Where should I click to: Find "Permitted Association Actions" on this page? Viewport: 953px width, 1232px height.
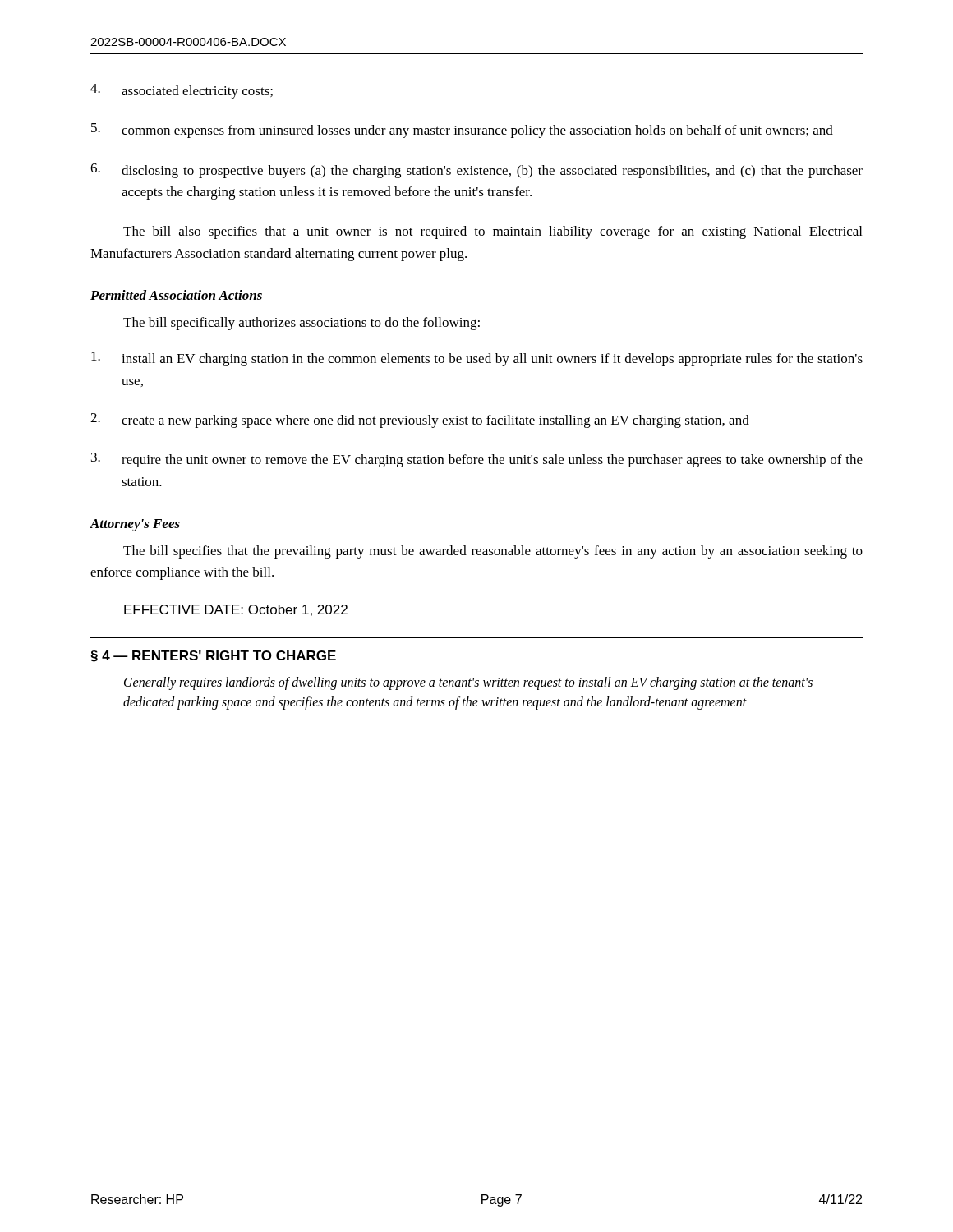click(176, 295)
